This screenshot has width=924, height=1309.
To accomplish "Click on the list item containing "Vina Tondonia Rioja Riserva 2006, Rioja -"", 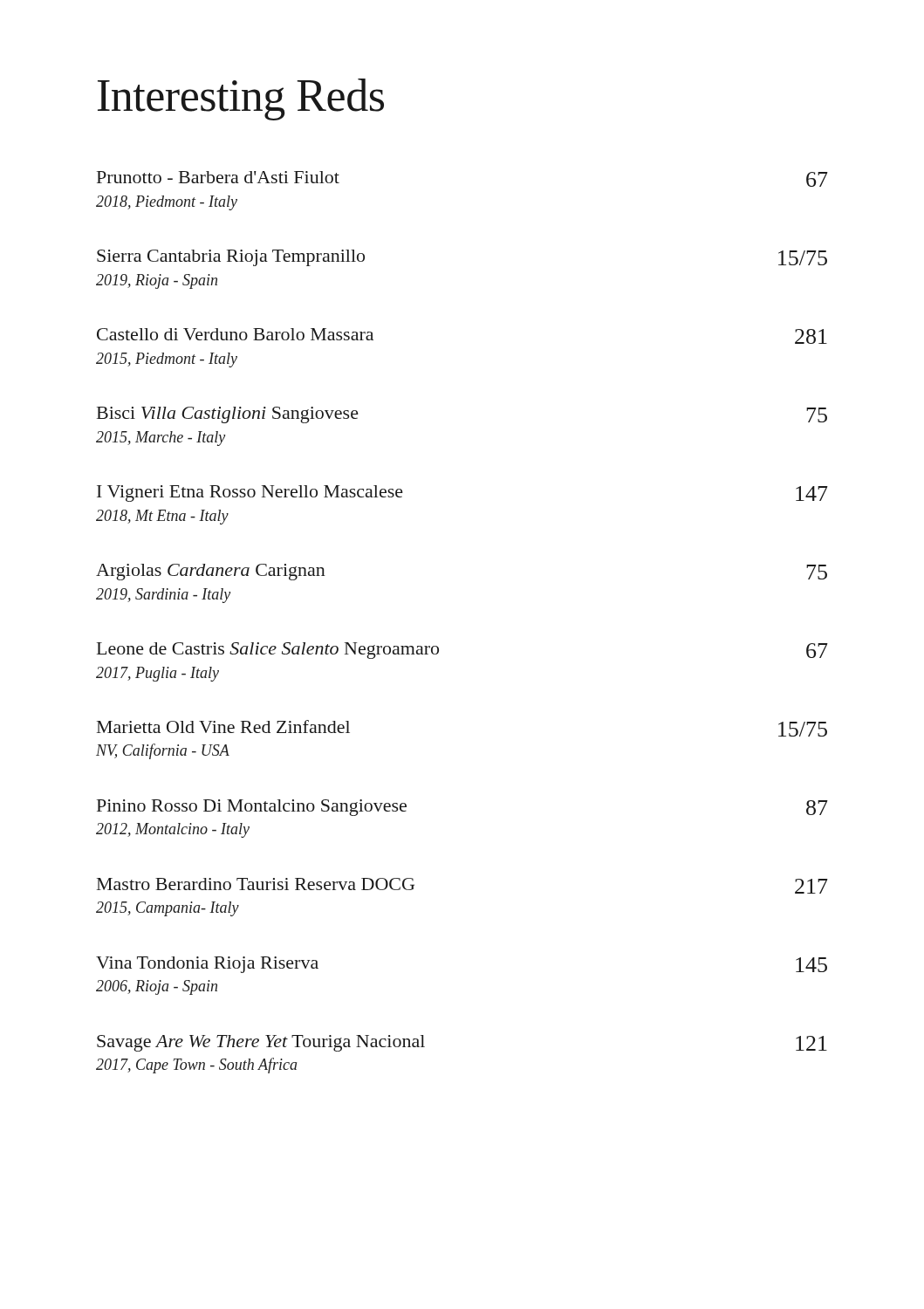I will 205,964.
